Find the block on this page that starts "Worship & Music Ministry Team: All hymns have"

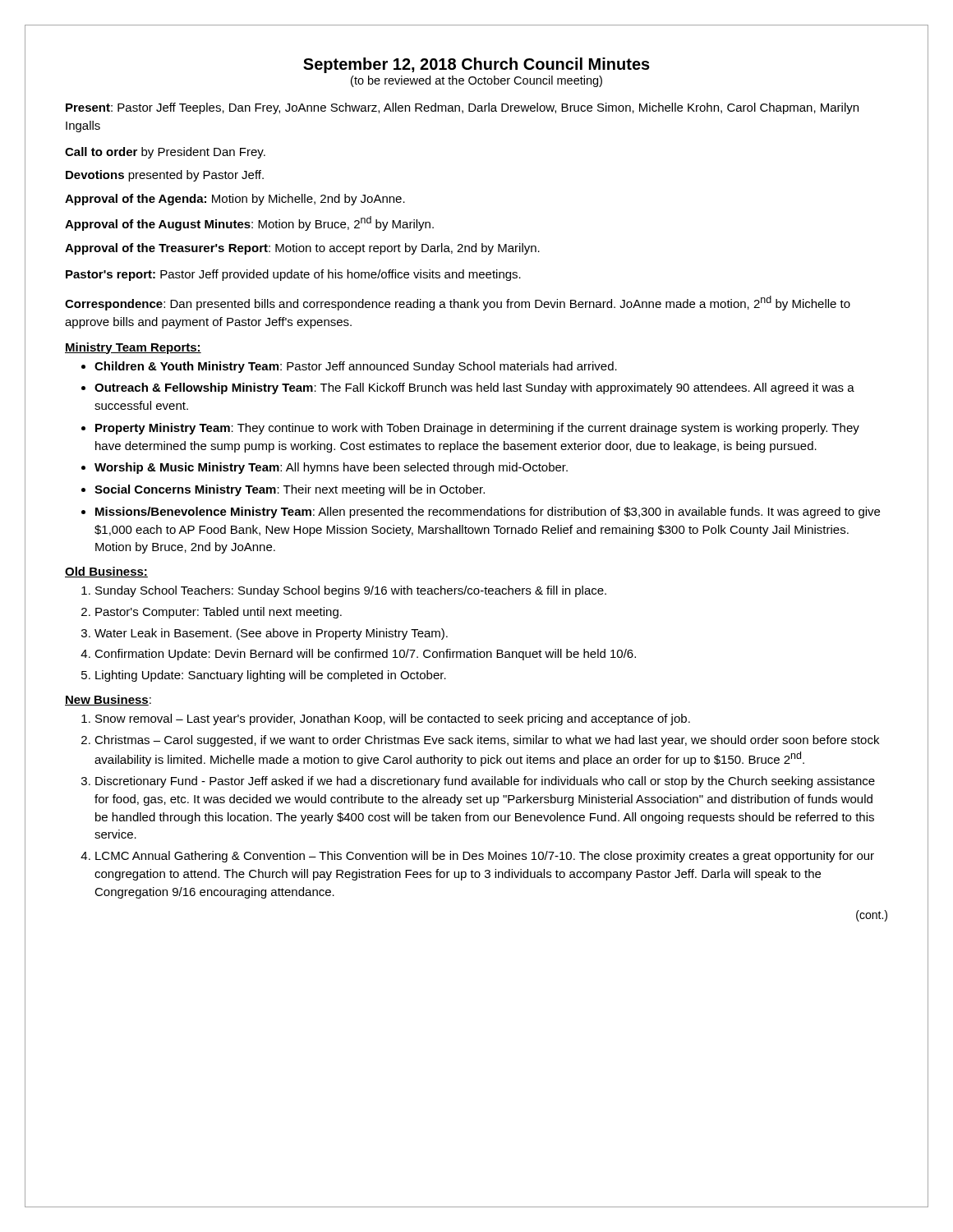tap(332, 467)
